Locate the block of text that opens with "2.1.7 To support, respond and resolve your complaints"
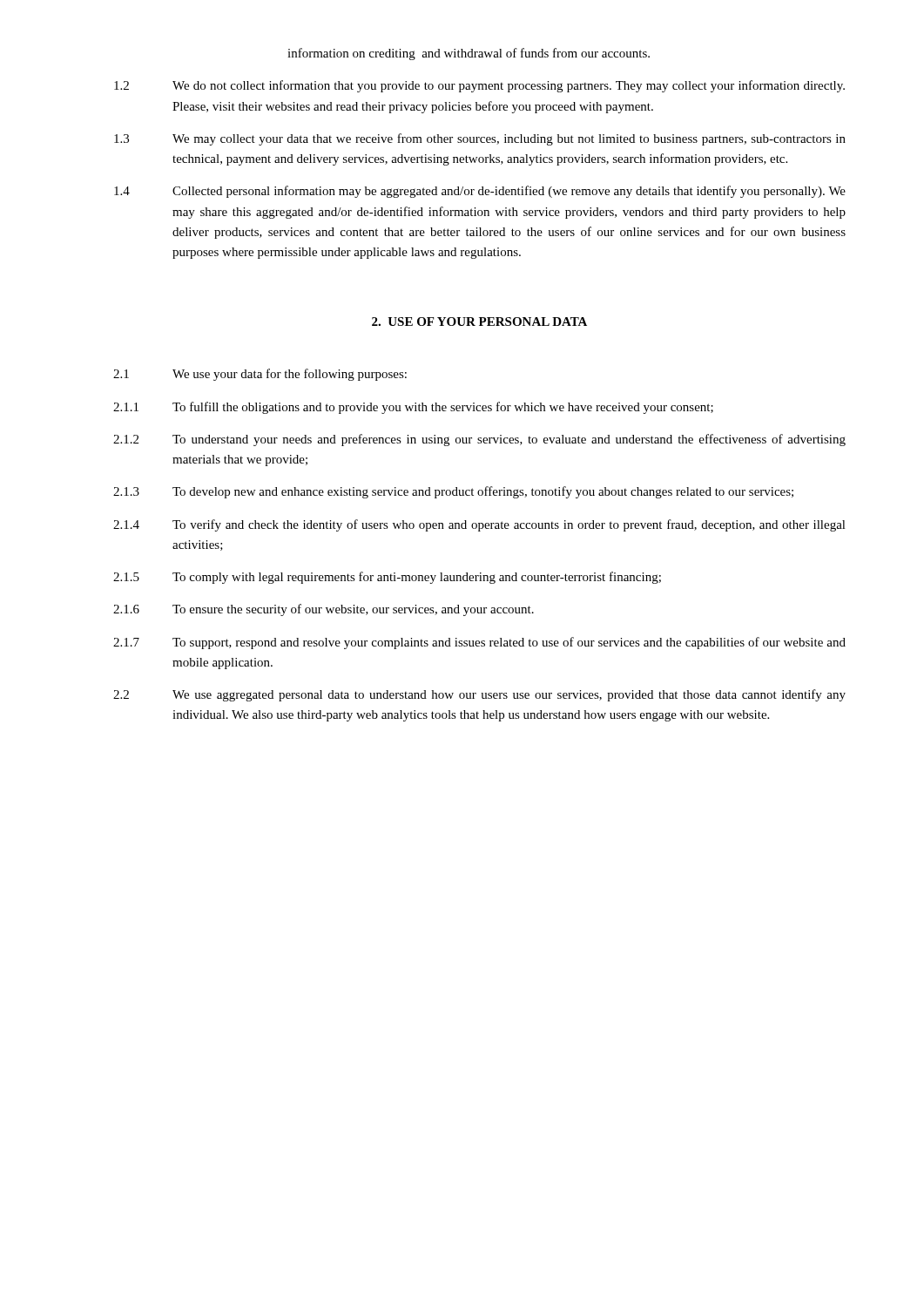This screenshot has width=924, height=1307. [x=479, y=652]
